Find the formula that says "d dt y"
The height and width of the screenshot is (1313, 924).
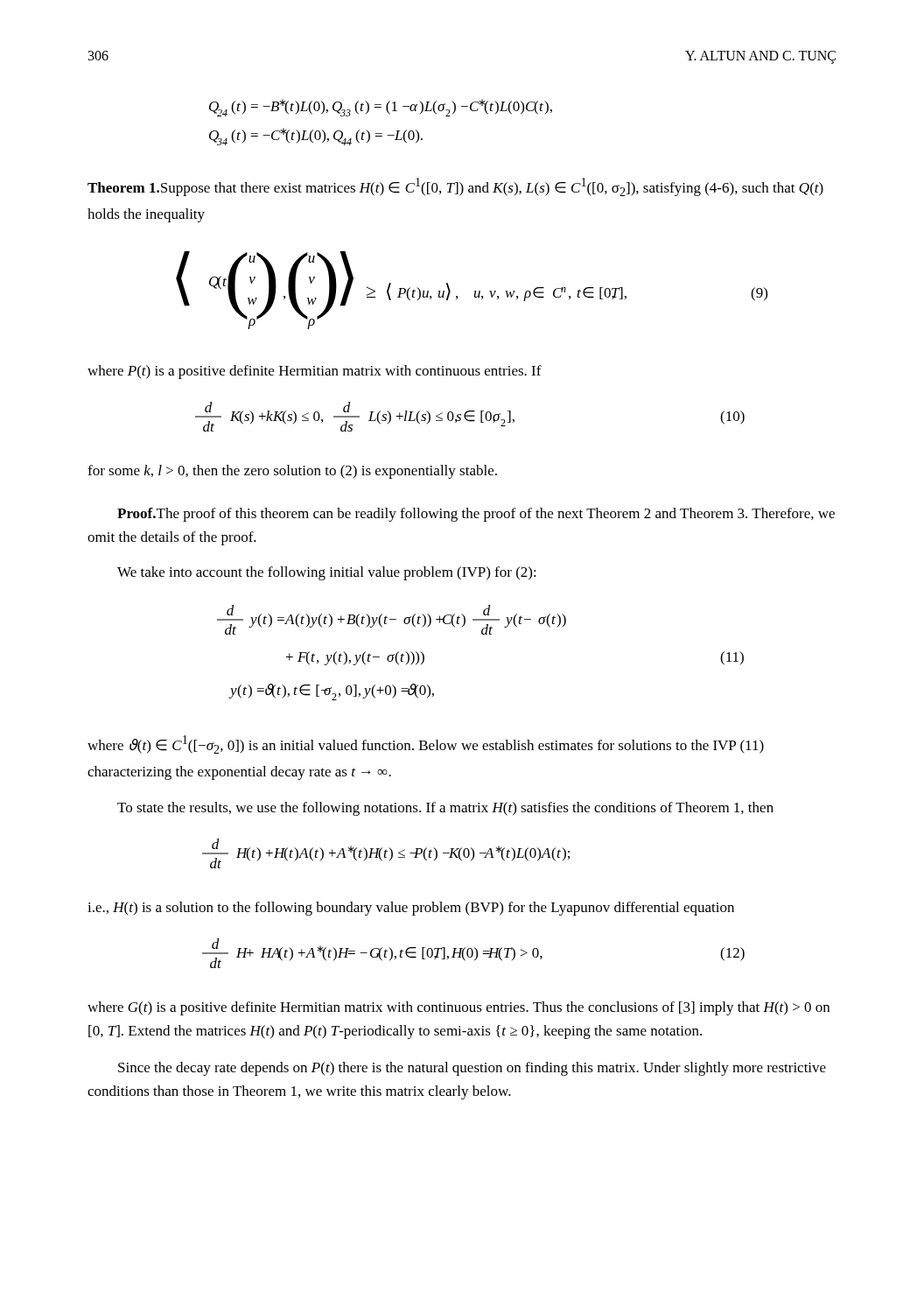coord(392,620)
